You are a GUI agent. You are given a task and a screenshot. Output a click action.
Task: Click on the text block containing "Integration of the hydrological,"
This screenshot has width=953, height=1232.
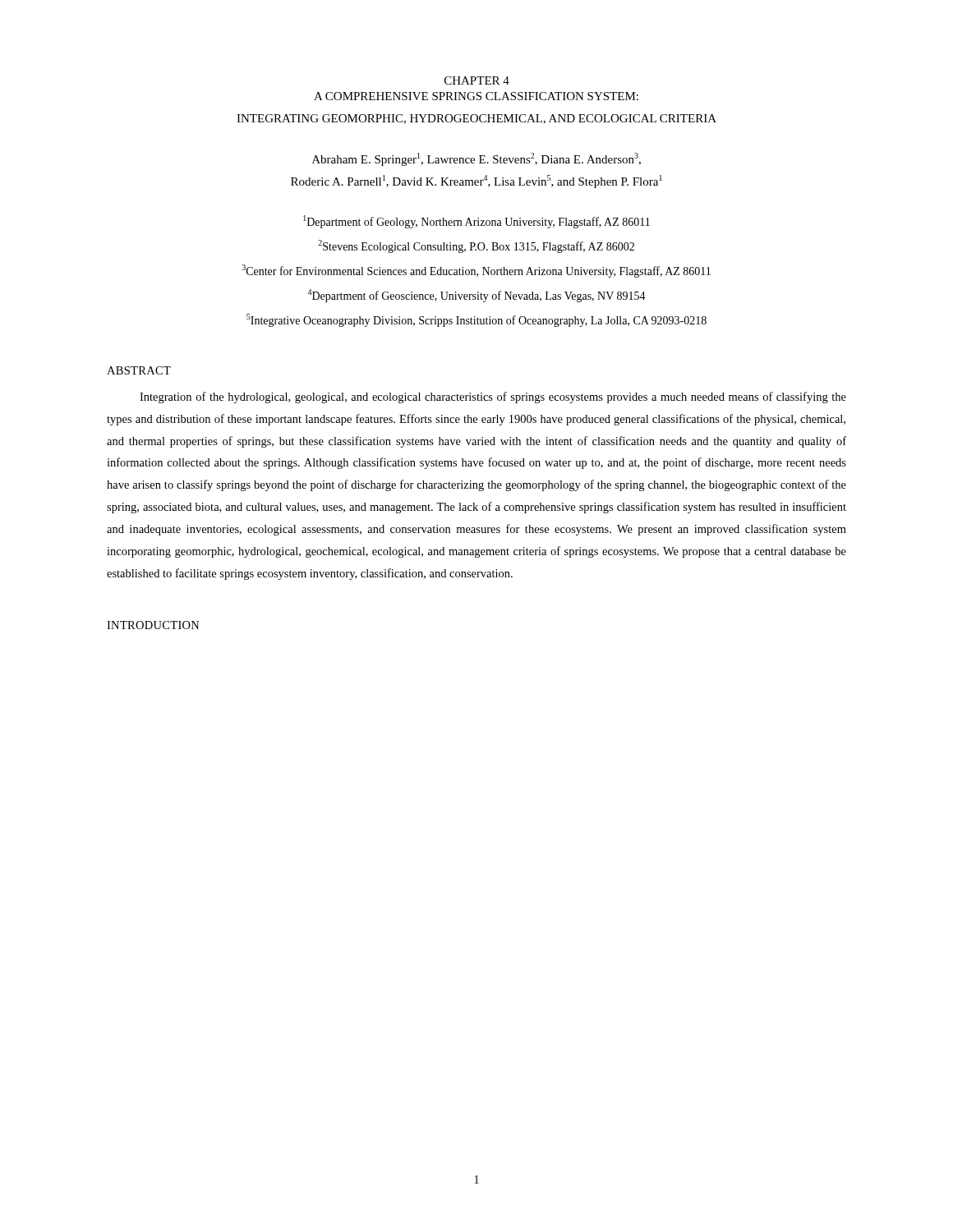476,485
